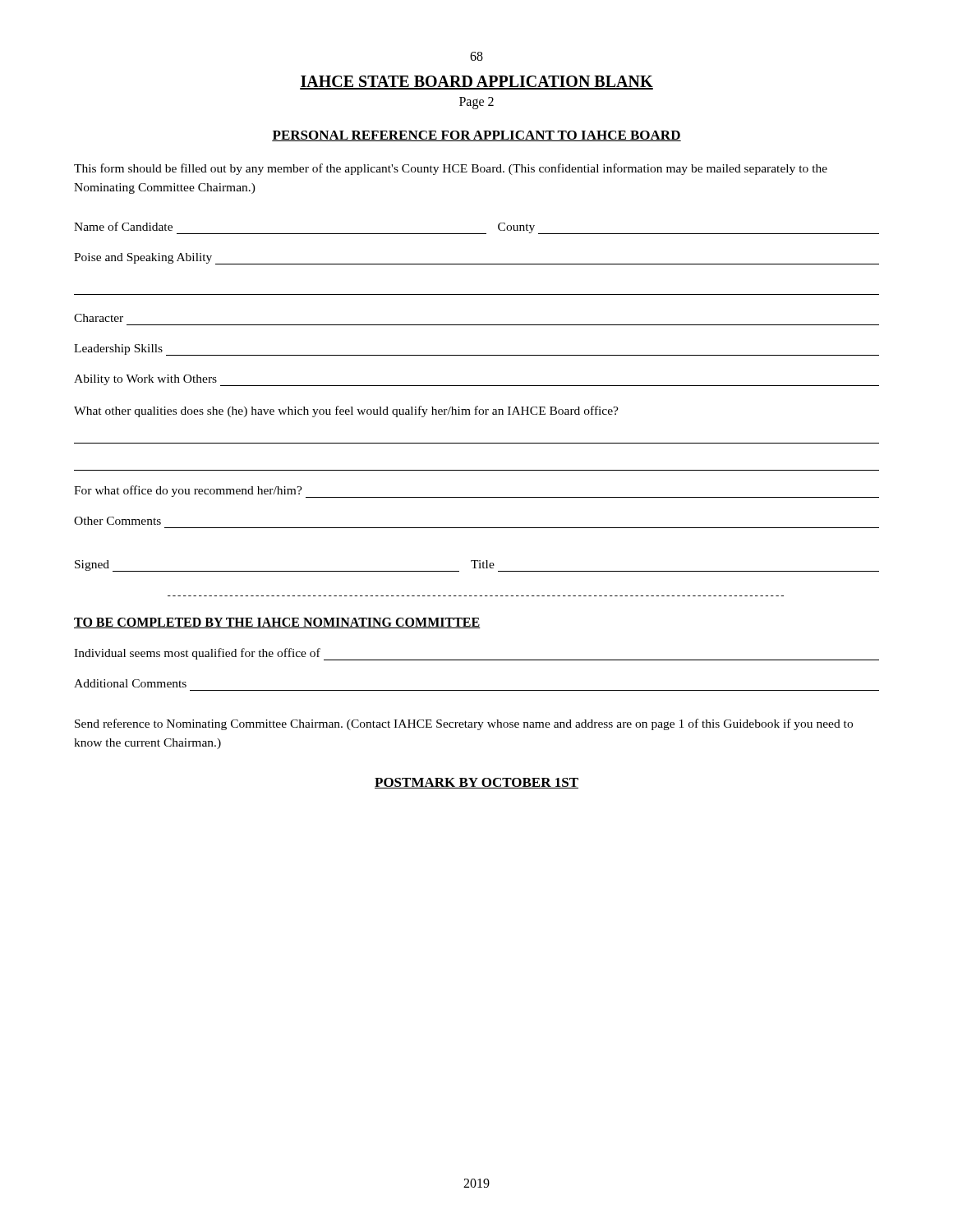Locate the text block containing "Send reference to Nominating"
The image size is (953, 1232).
coord(464,733)
